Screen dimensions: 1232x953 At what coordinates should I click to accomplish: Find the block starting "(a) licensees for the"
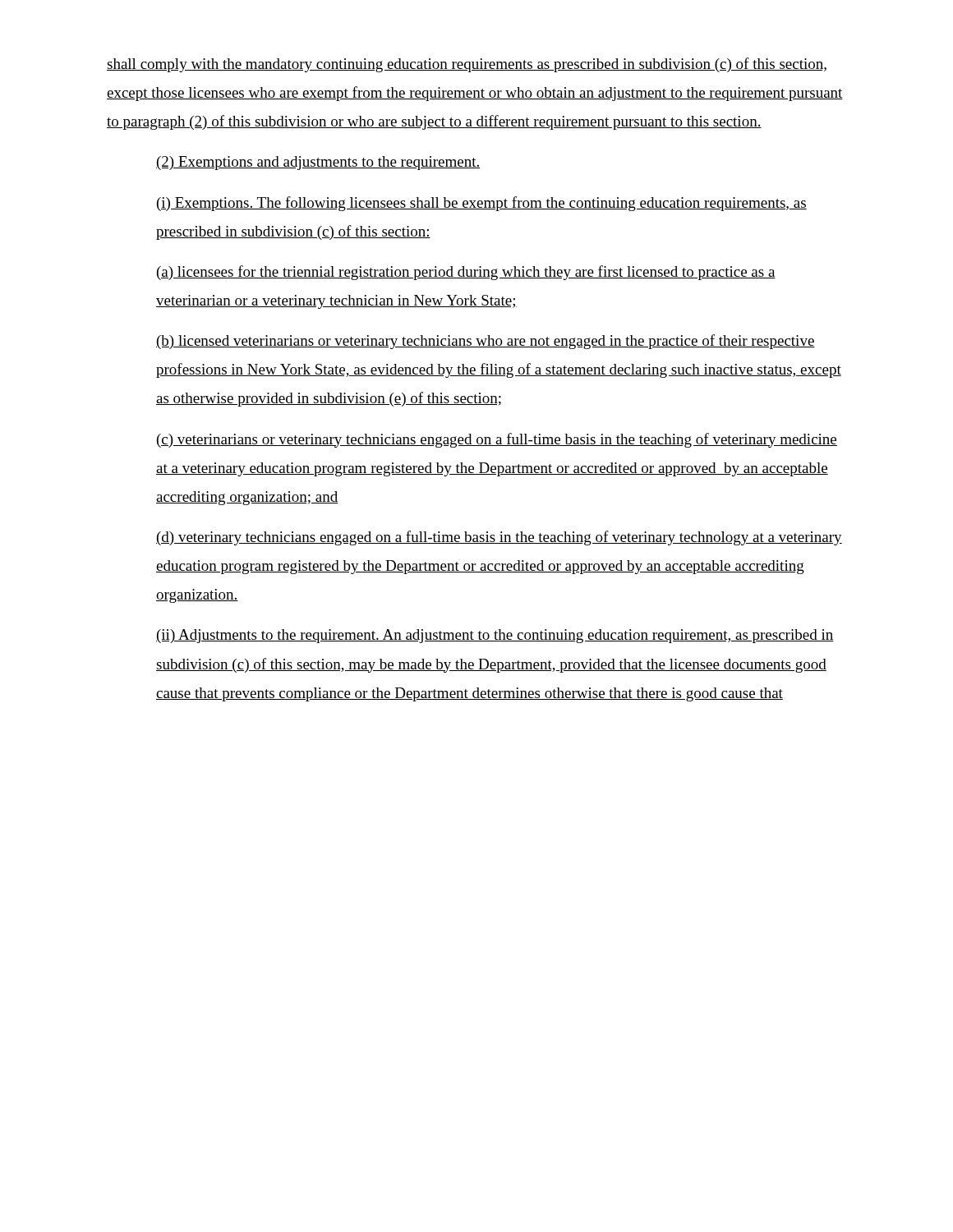[x=466, y=286]
